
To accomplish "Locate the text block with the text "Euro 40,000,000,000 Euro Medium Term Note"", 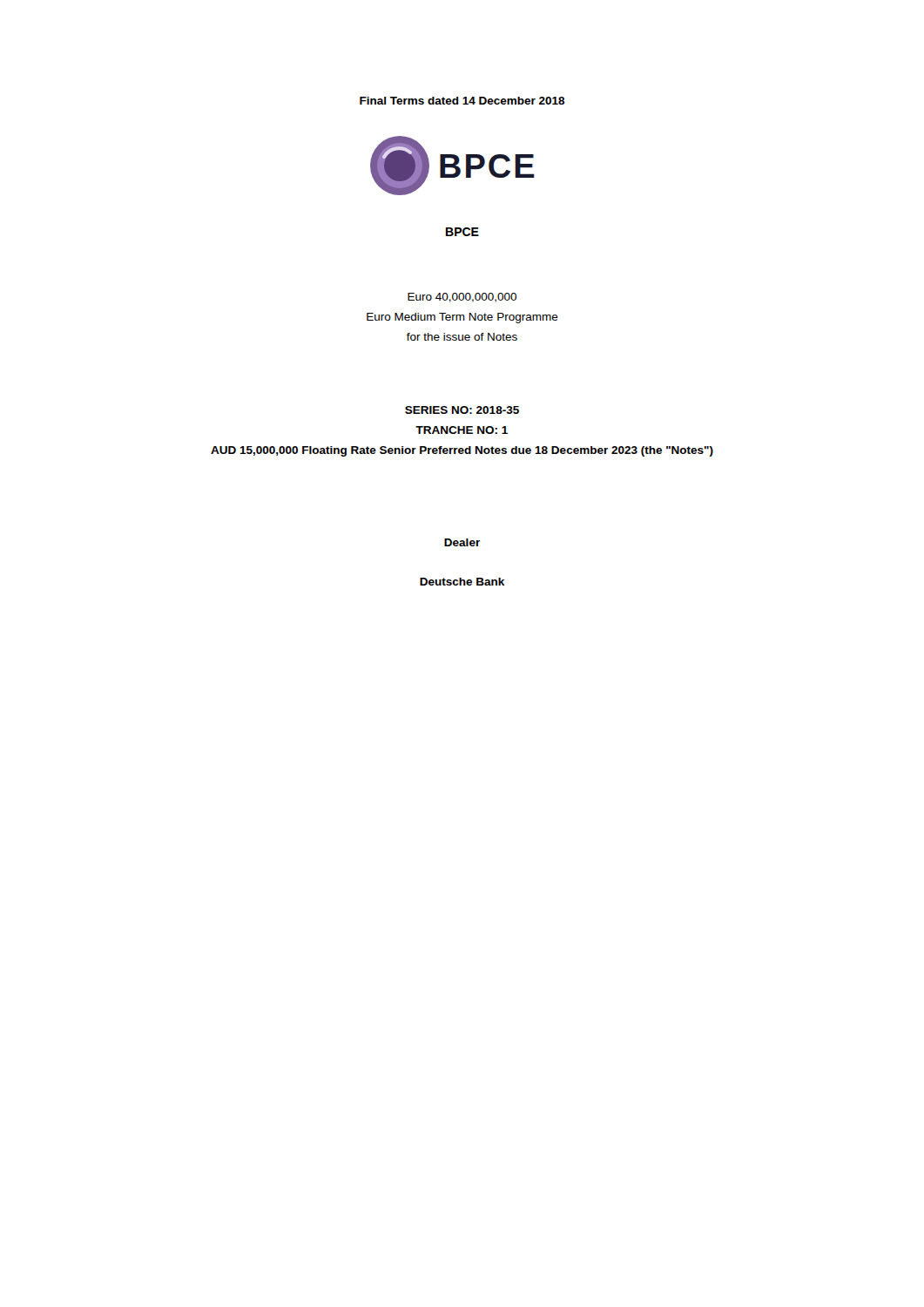I will coord(462,317).
